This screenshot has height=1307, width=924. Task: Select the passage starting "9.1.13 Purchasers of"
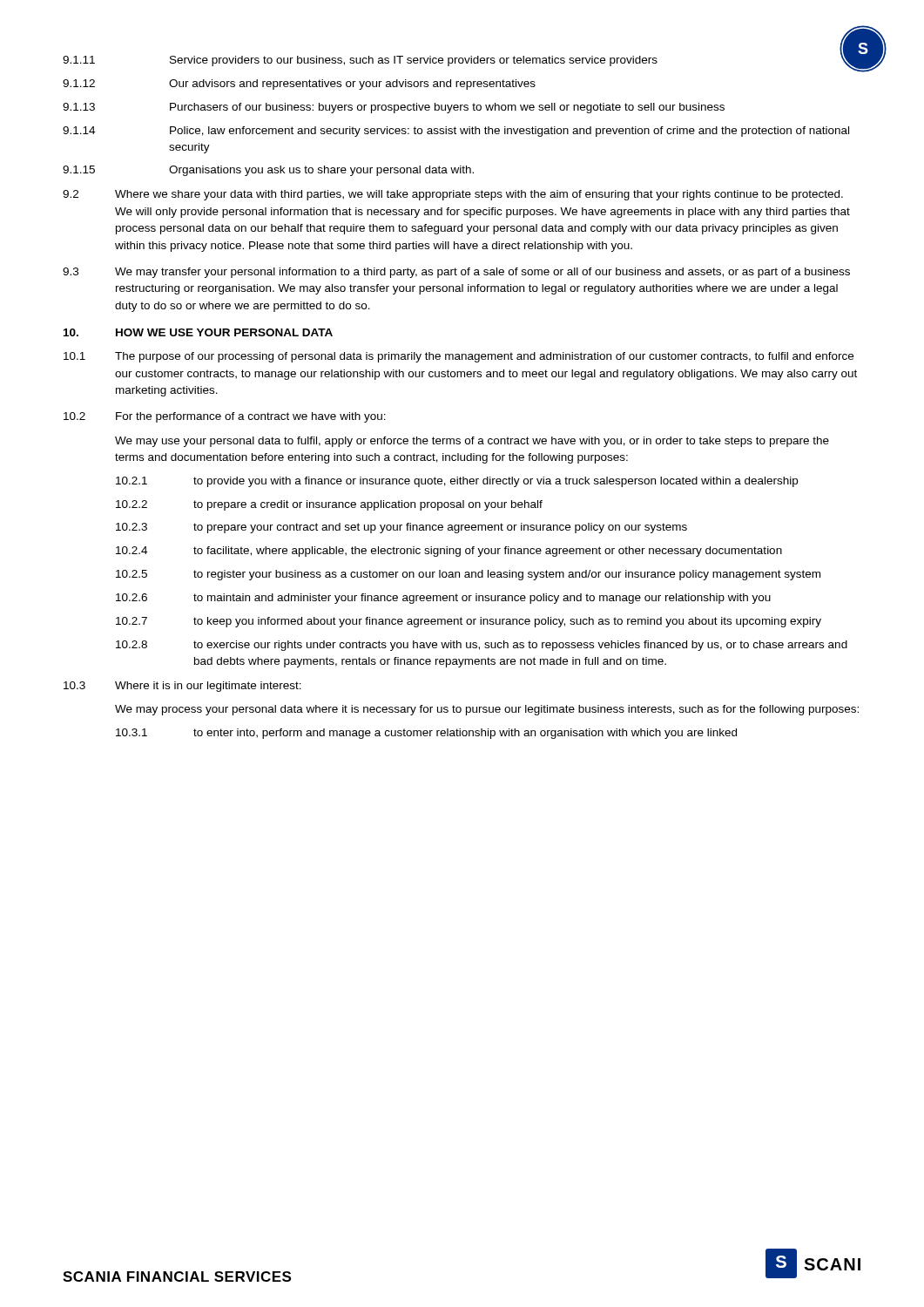(462, 107)
